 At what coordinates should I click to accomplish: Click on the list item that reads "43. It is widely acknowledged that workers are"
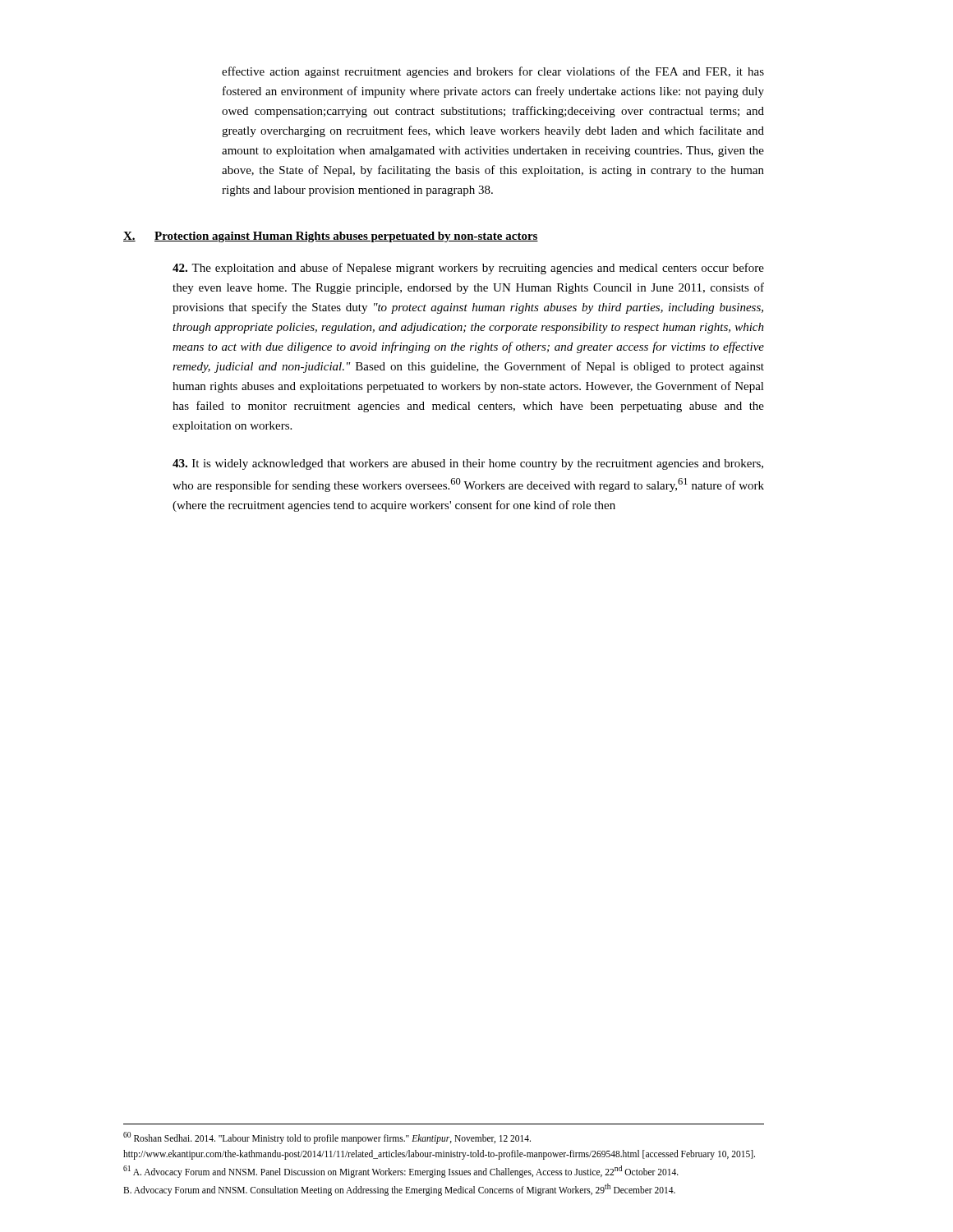point(468,484)
